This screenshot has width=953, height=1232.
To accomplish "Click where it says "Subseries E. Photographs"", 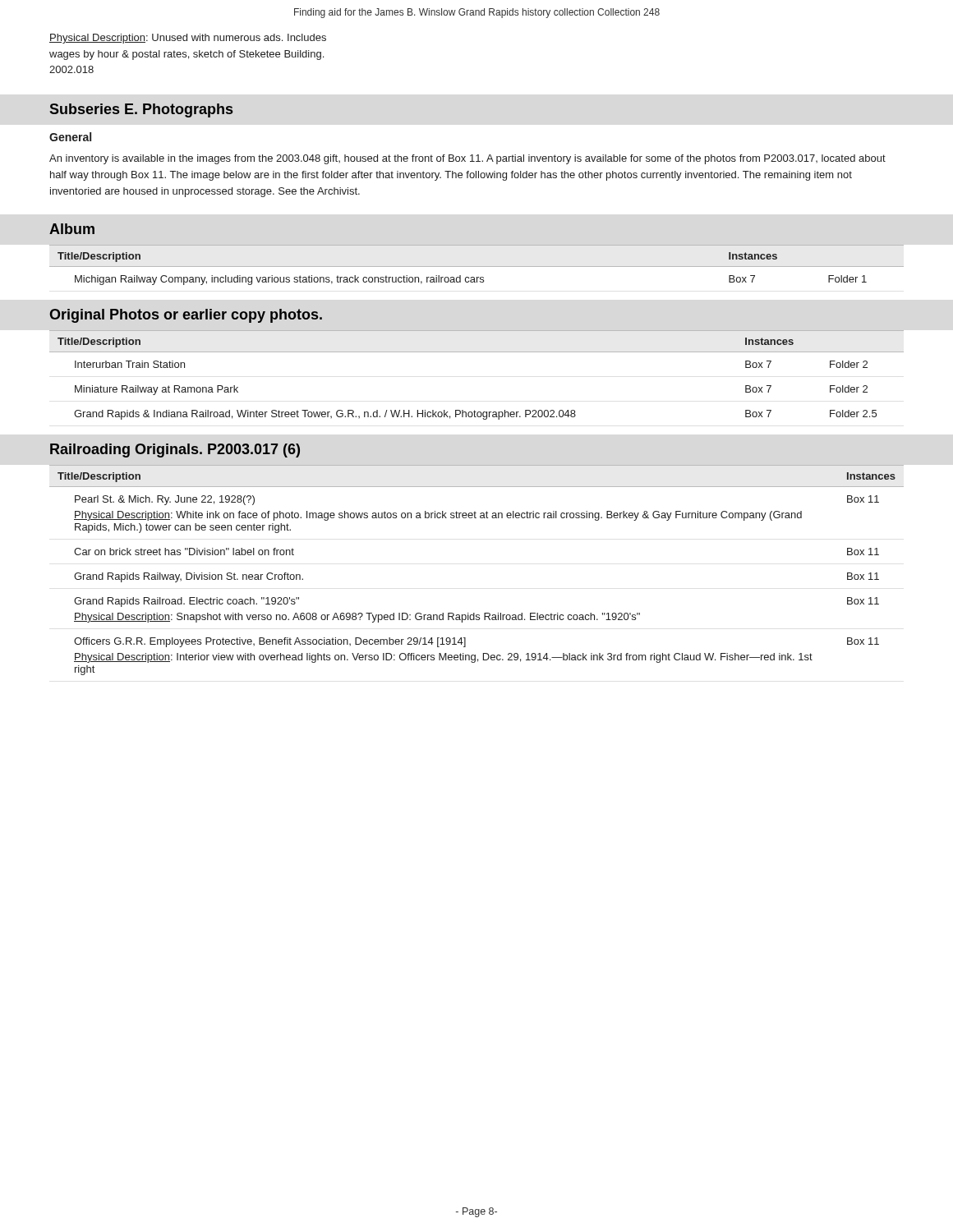I will coord(141,110).
